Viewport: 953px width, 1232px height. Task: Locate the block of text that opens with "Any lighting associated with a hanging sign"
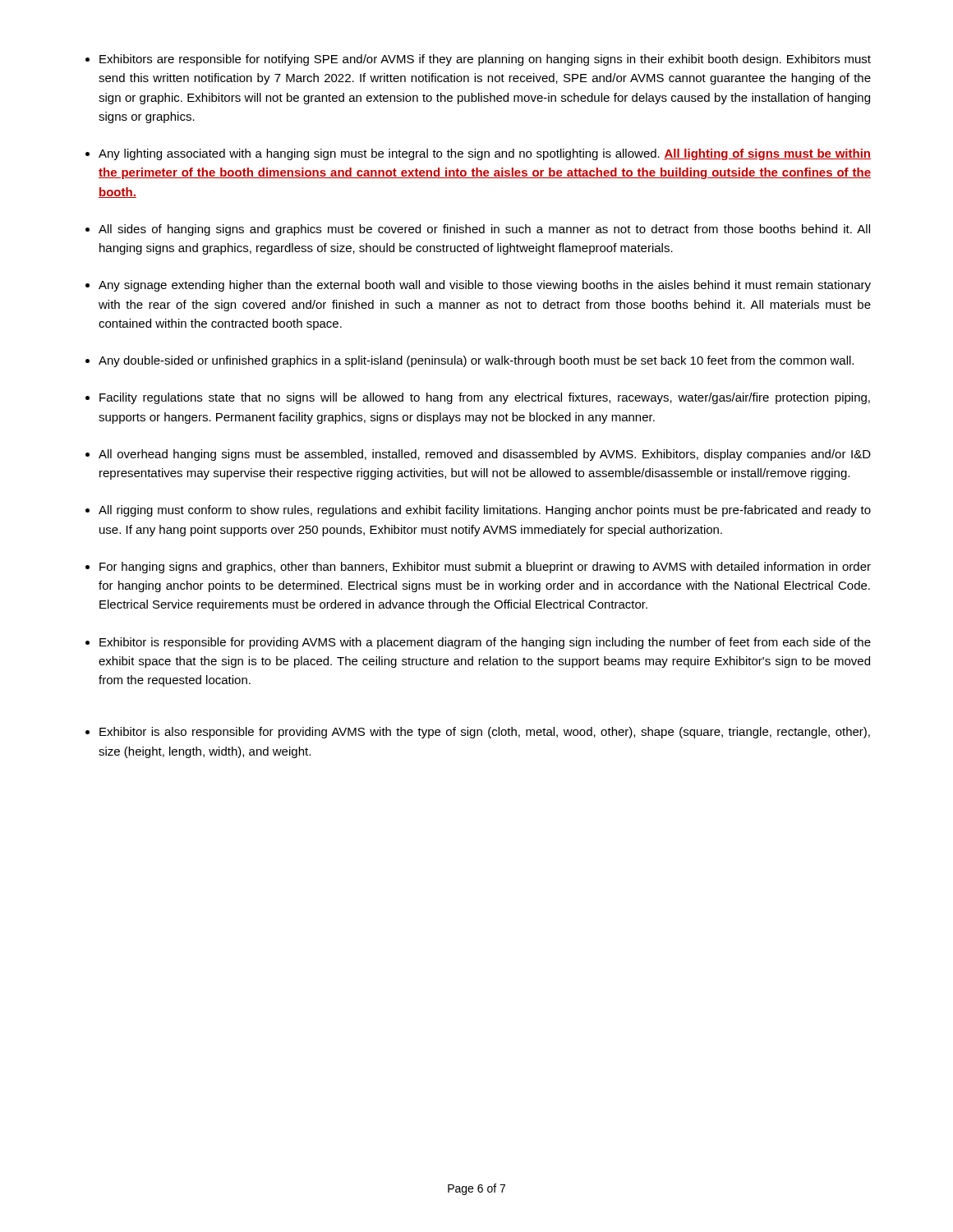(x=485, y=172)
